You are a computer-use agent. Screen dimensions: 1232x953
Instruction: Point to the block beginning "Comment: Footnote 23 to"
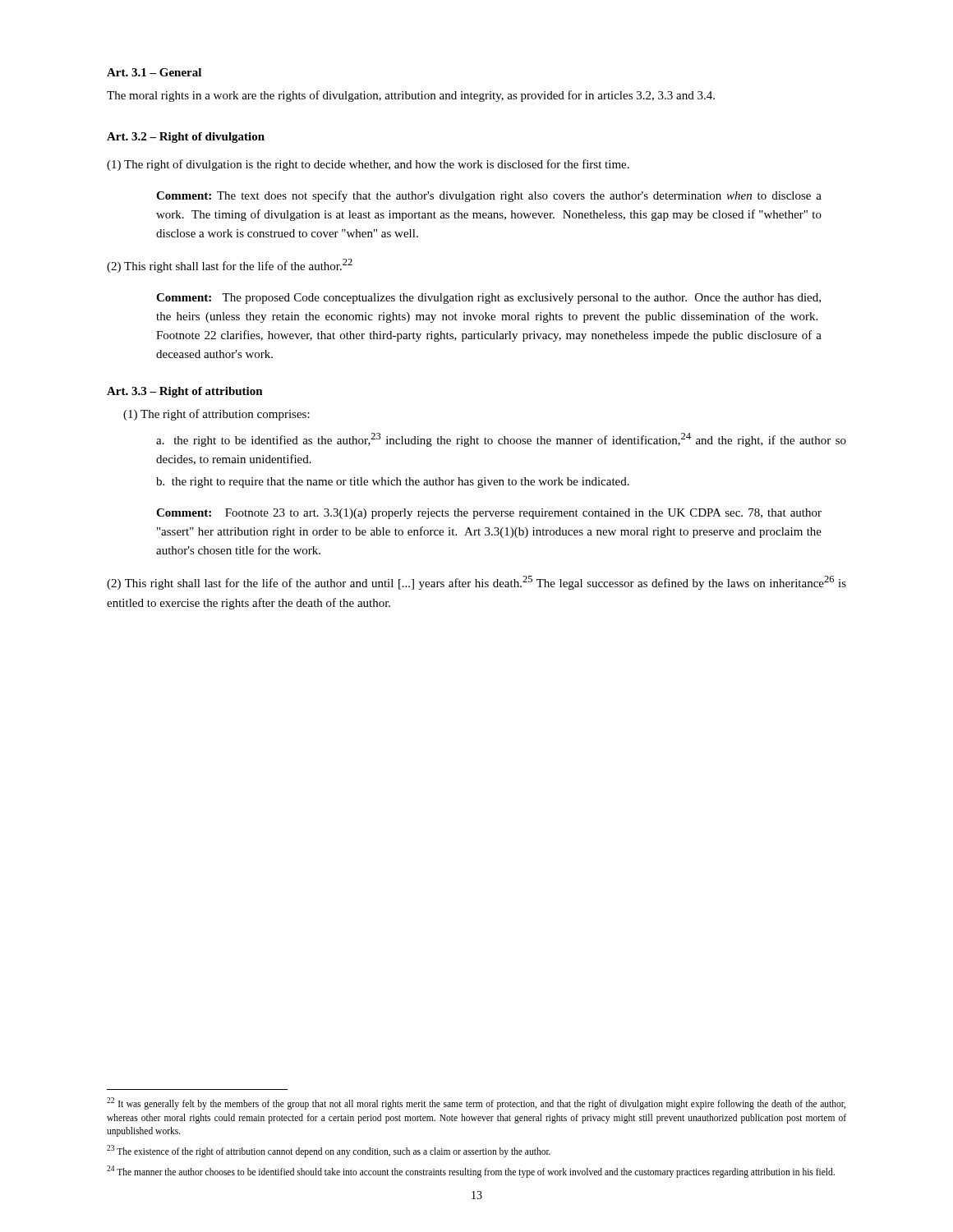point(489,531)
